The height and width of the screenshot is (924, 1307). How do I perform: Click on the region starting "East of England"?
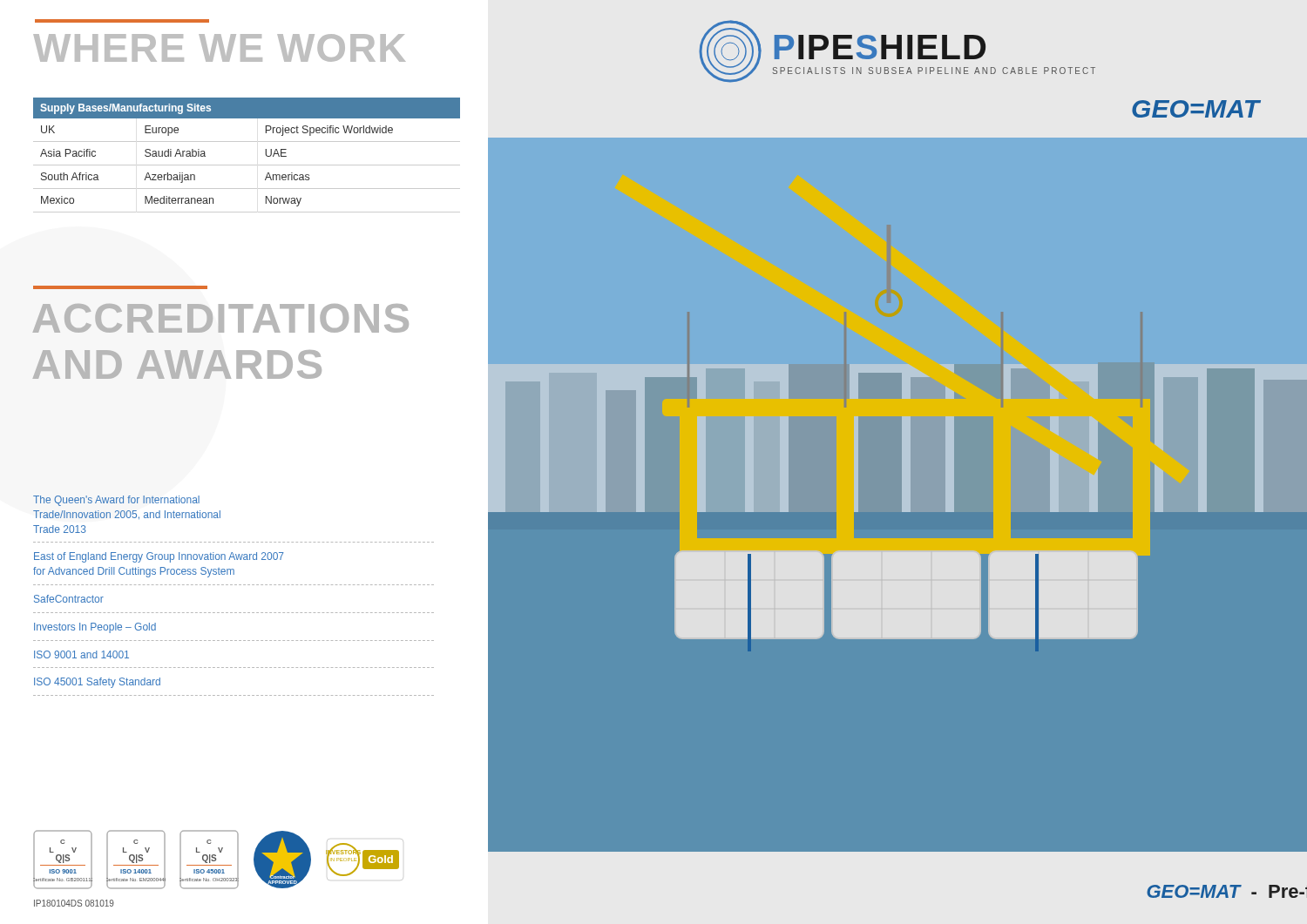(x=159, y=564)
